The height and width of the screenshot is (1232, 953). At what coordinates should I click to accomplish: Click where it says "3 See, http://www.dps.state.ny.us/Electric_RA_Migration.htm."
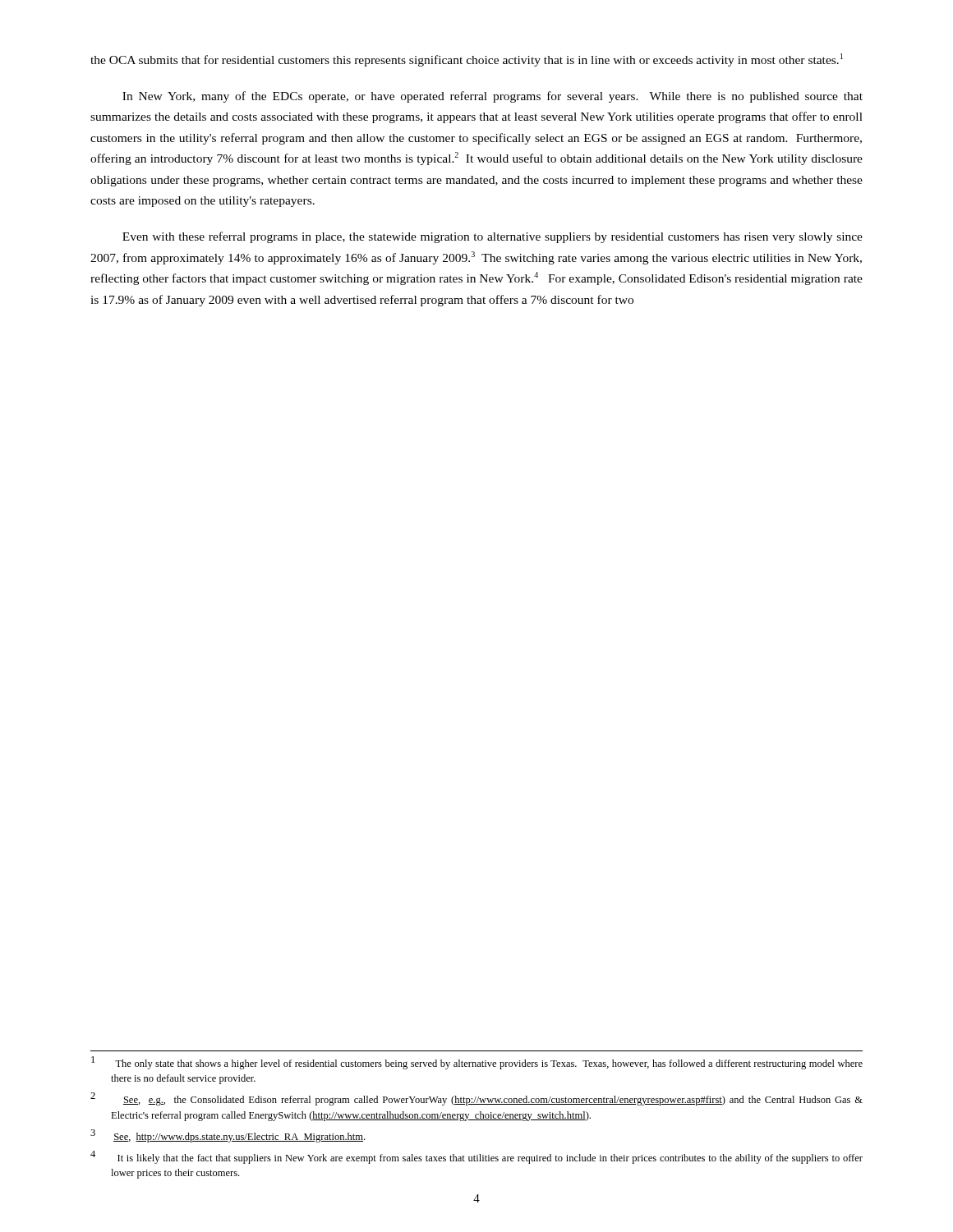(x=228, y=1136)
